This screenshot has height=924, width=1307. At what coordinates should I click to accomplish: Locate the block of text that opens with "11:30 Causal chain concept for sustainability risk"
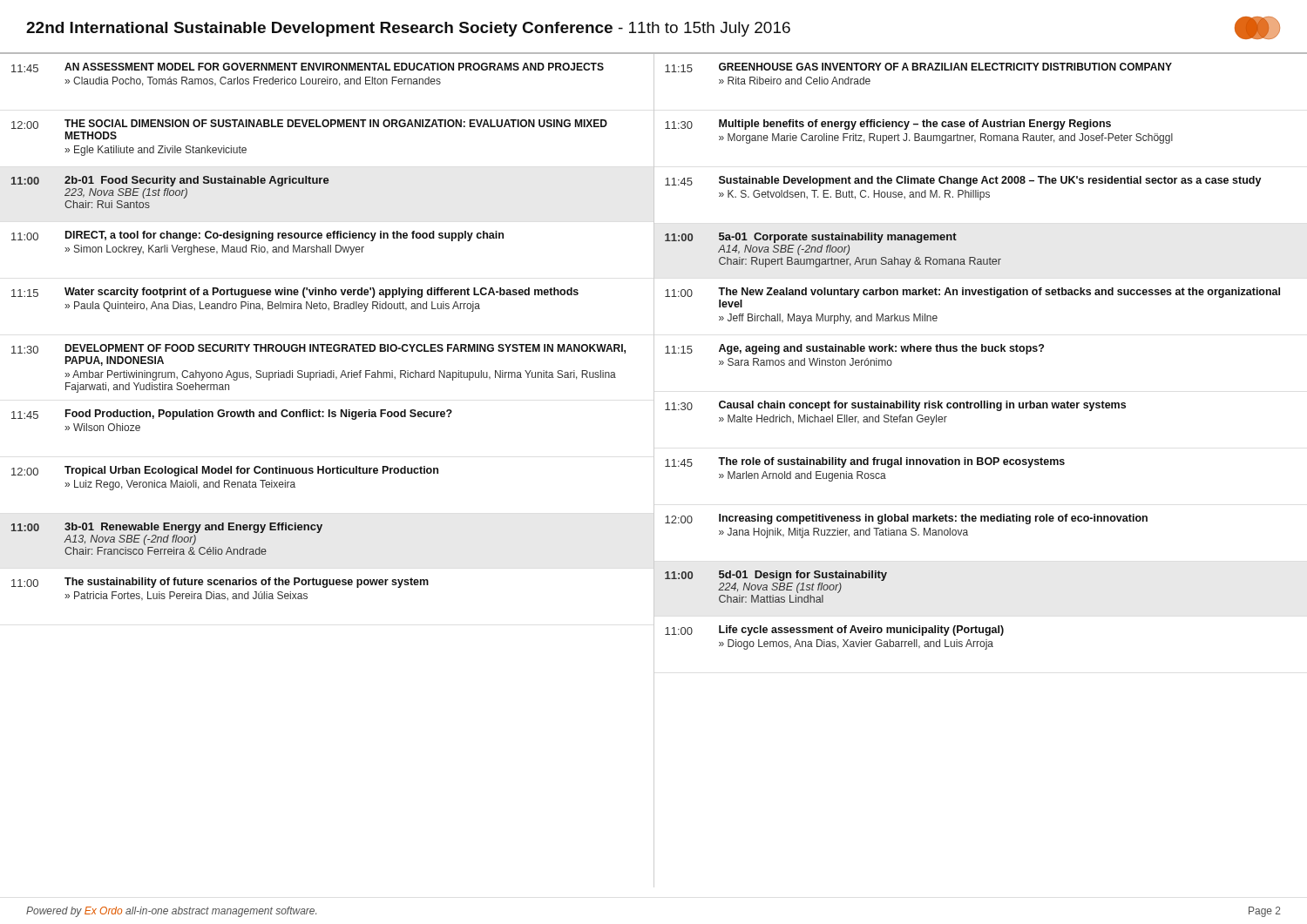click(895, 406)
